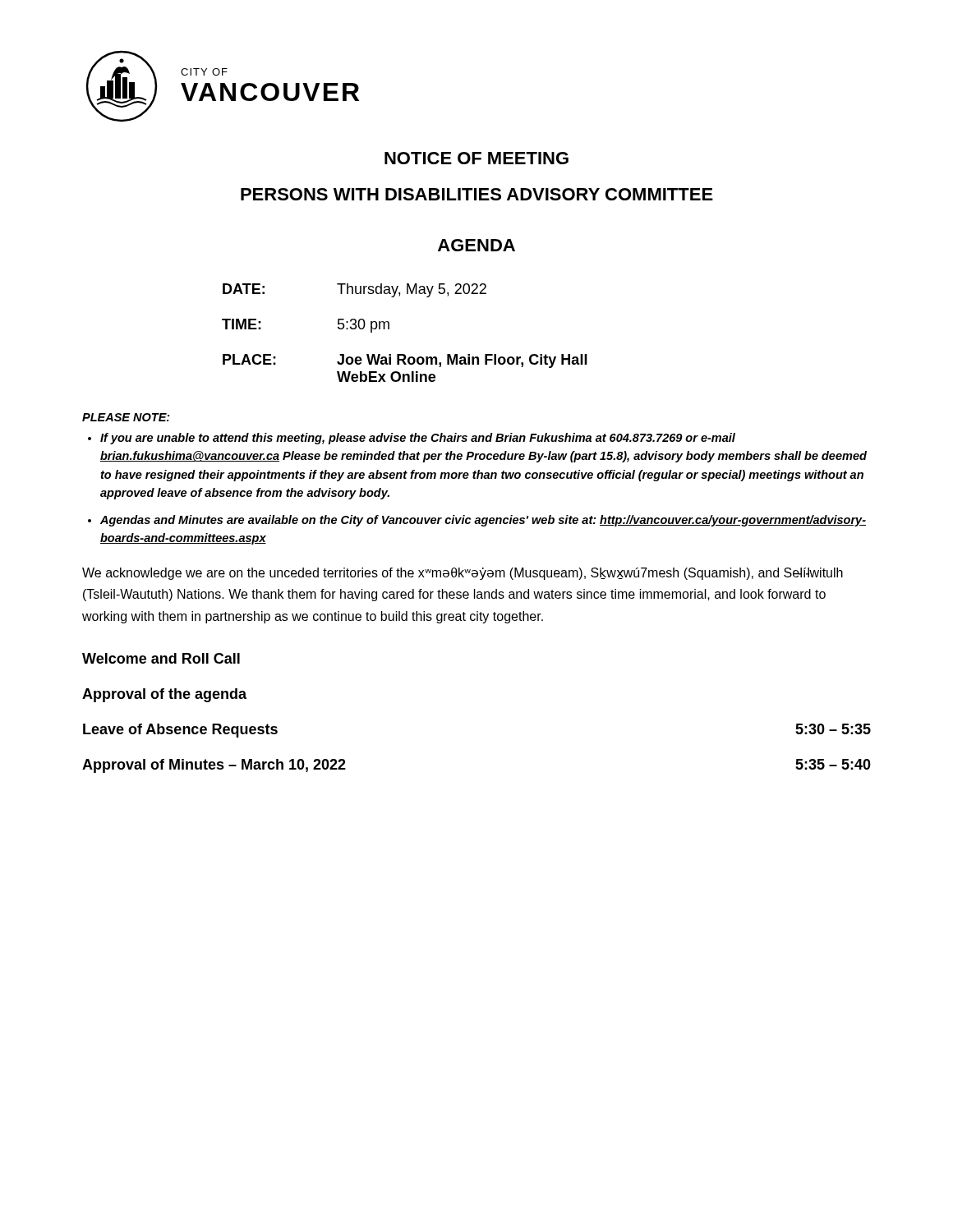Select the logo
Image resolution: width=953 pixels, height=1232 pixels.
[x=476, y=86]
